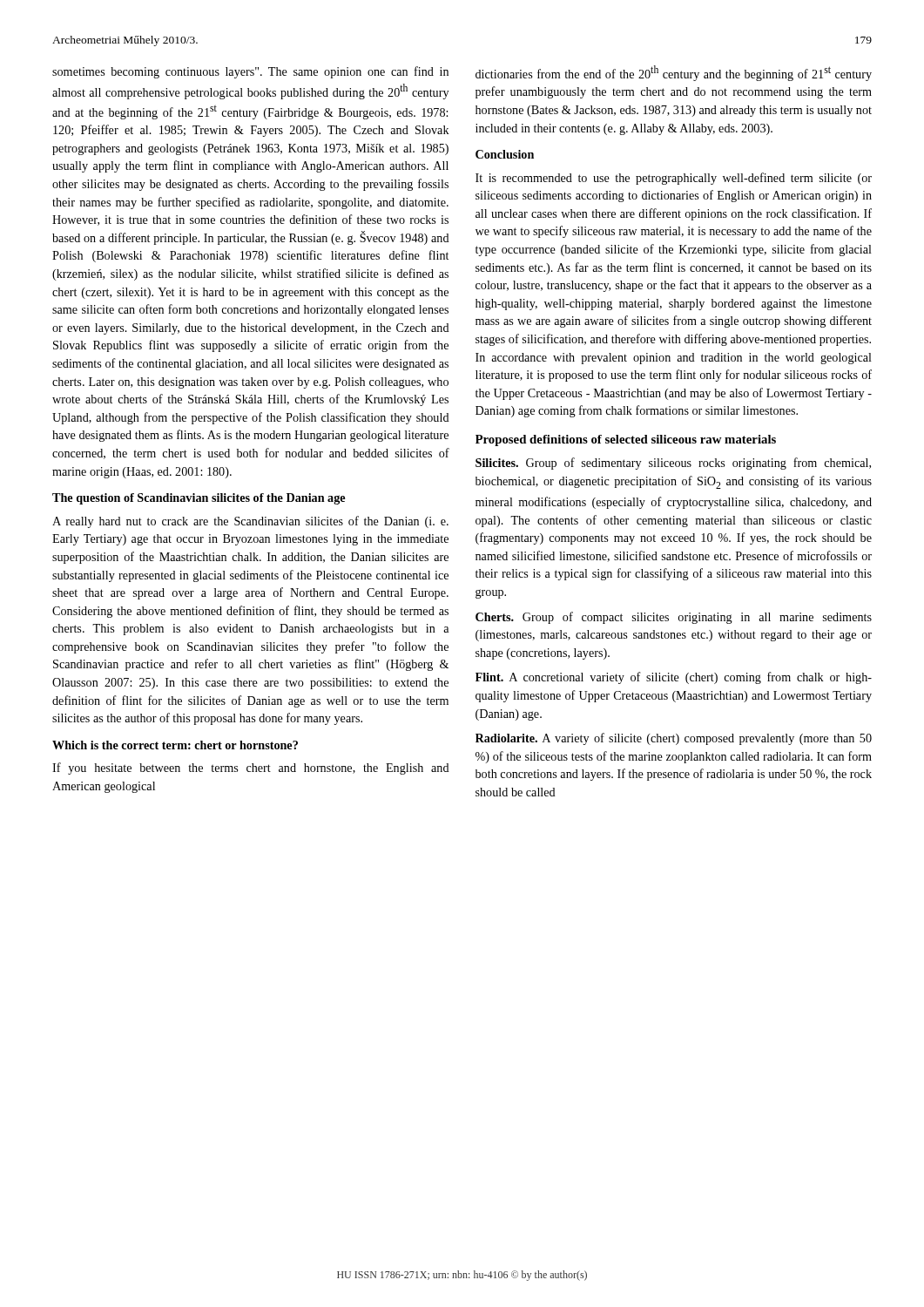Select the region starting "The question of Scandinavian silicites"
Screen dimensions: 1307x924
[x=251, y=498]
